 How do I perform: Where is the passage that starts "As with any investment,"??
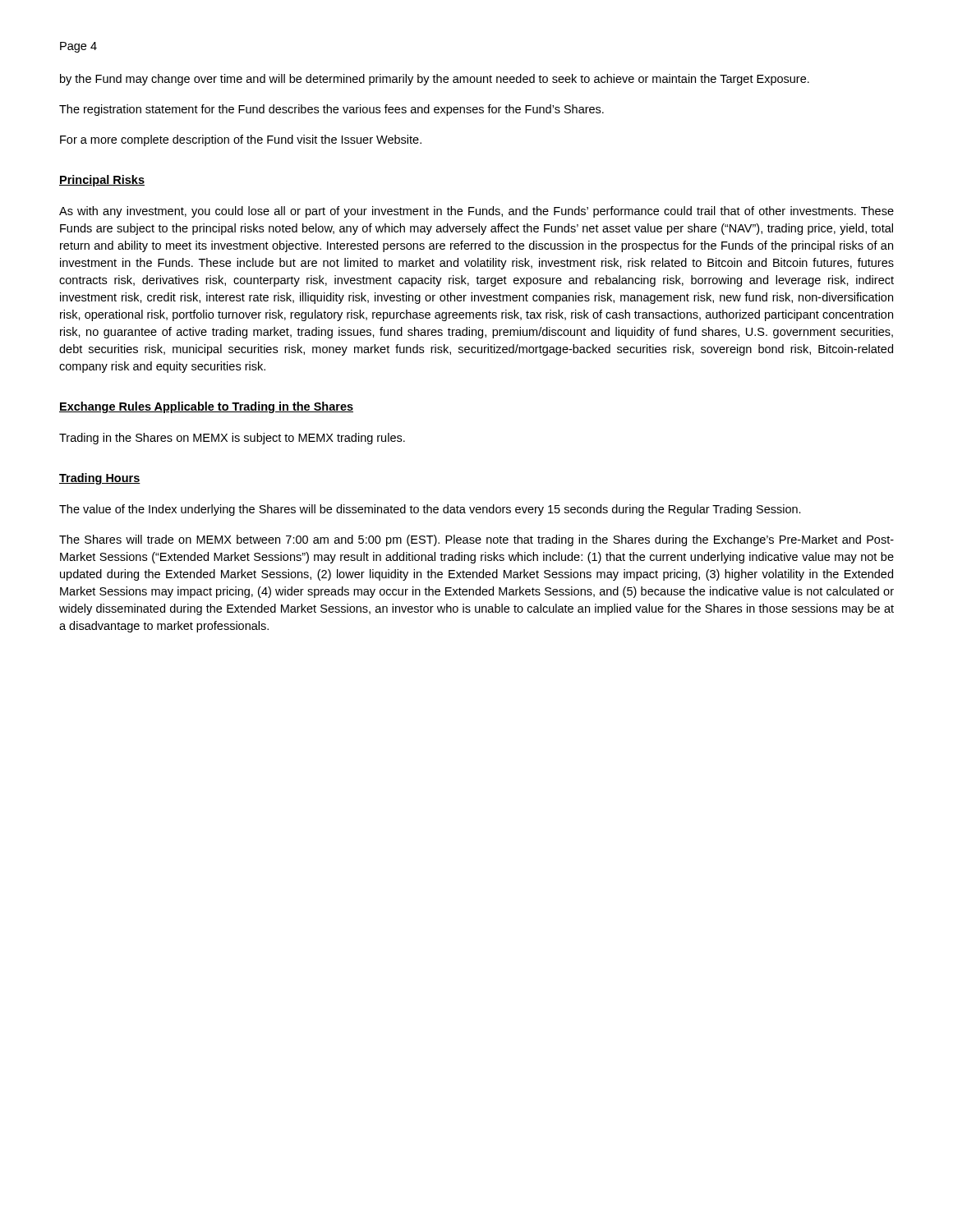coord(476,289)
